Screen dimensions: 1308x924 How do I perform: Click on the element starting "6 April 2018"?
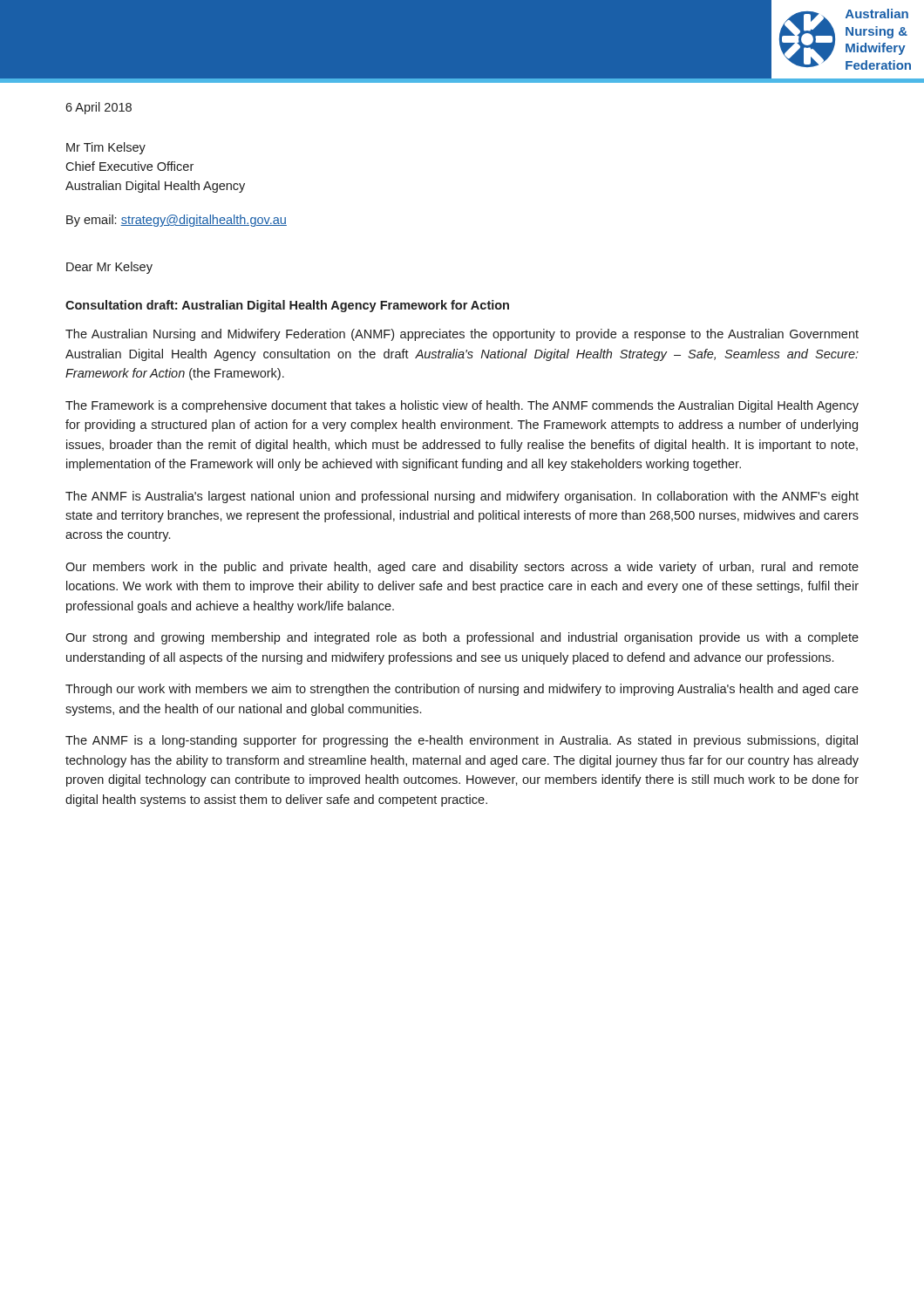[99, 107]
